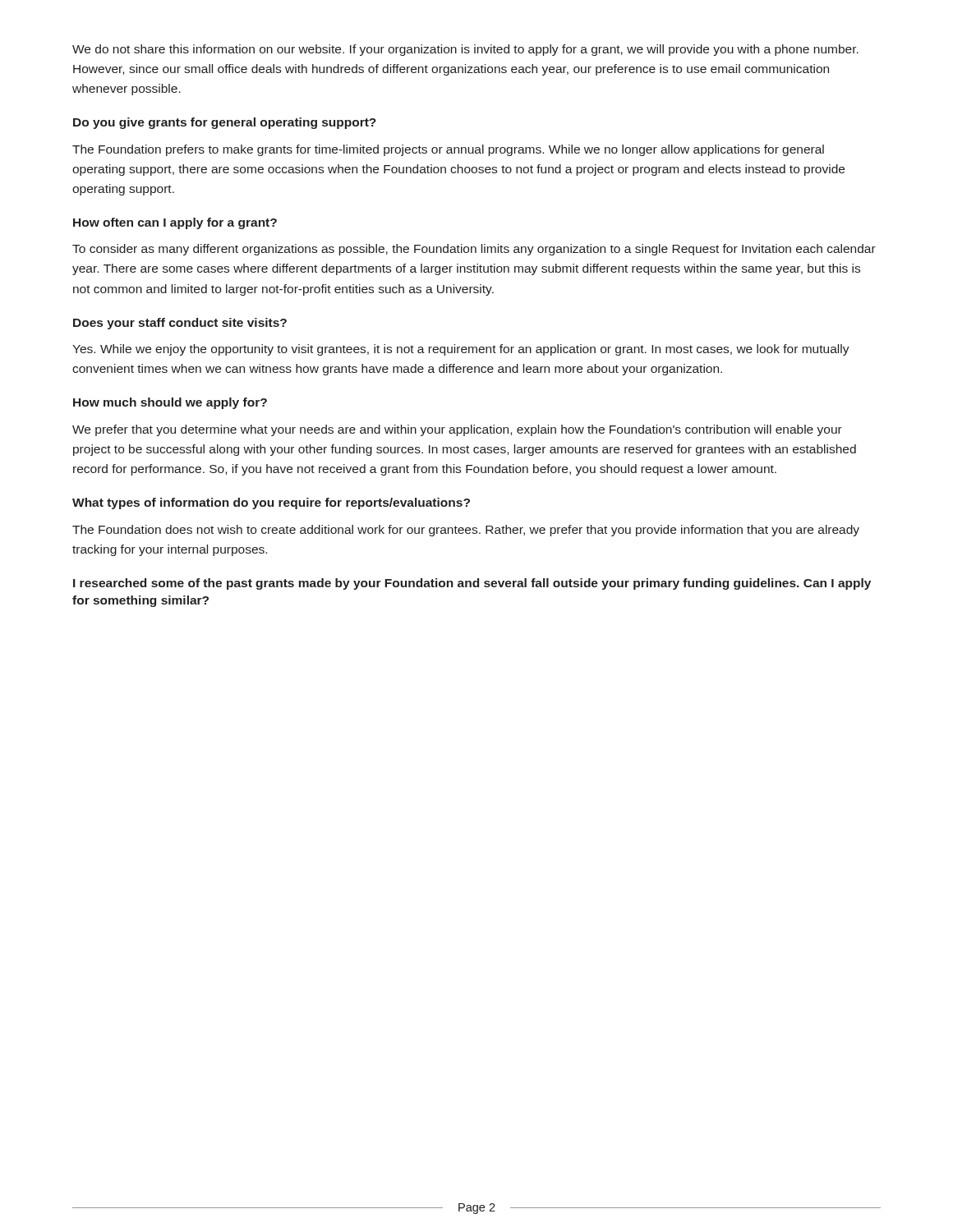The image size is (953, 1232).
Task: Locate the text block with the text "We do not"
Action: click(466, 69)
